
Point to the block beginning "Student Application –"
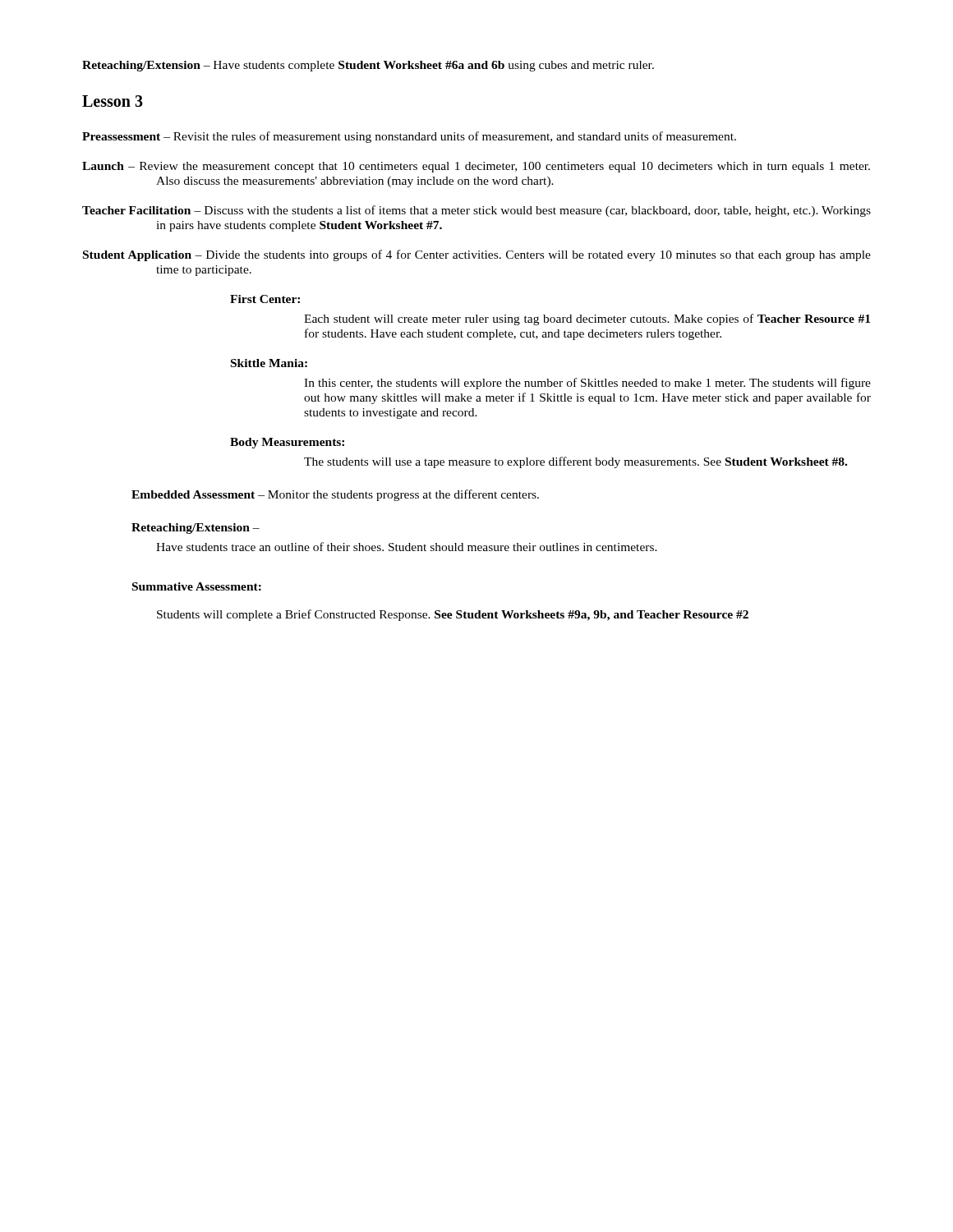click(x=476, y=262)
